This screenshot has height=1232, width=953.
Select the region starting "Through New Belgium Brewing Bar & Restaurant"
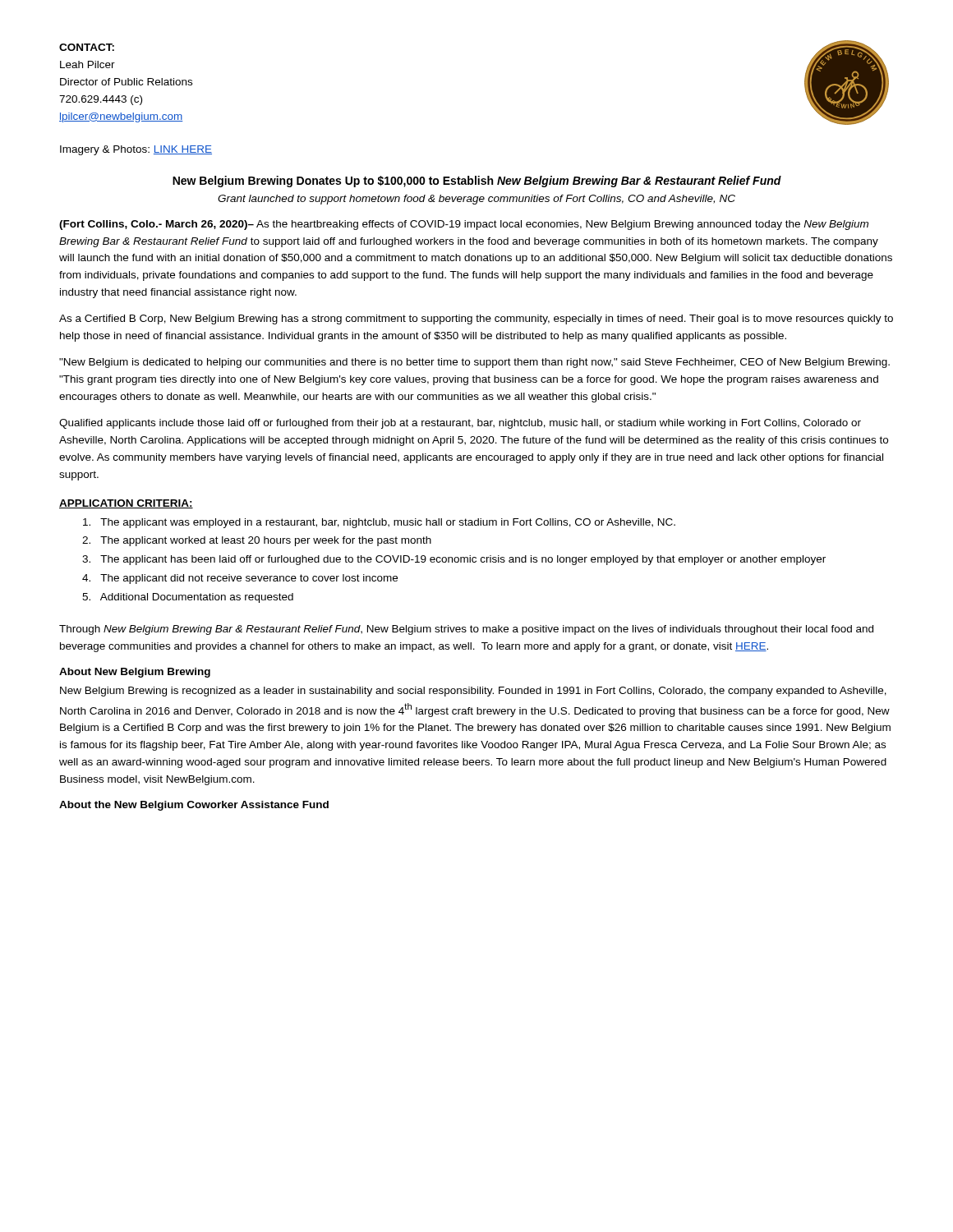pos(467,637)
